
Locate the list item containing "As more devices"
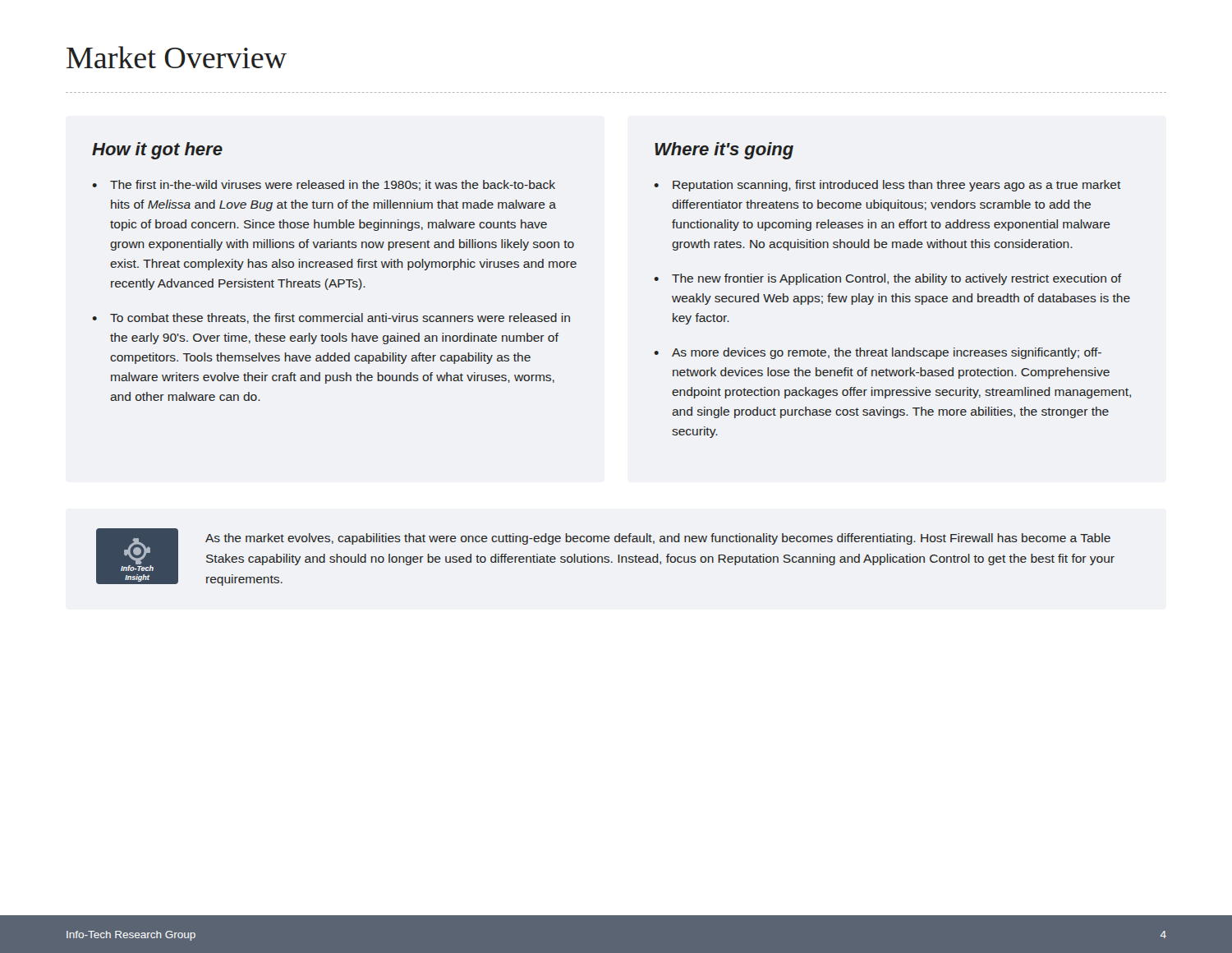point(902,392)
